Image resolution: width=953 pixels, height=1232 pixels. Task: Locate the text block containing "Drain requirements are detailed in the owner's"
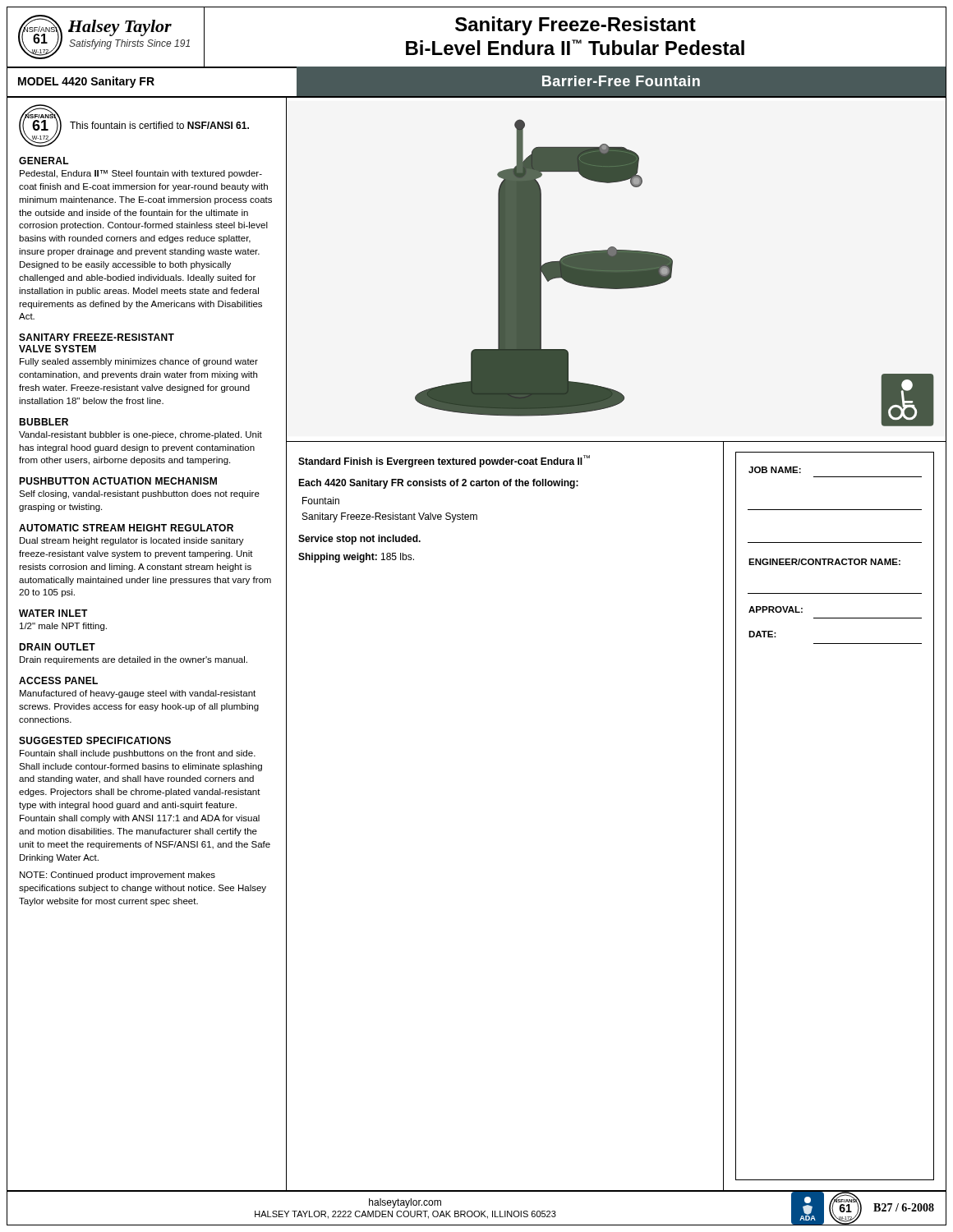point(133,660)
